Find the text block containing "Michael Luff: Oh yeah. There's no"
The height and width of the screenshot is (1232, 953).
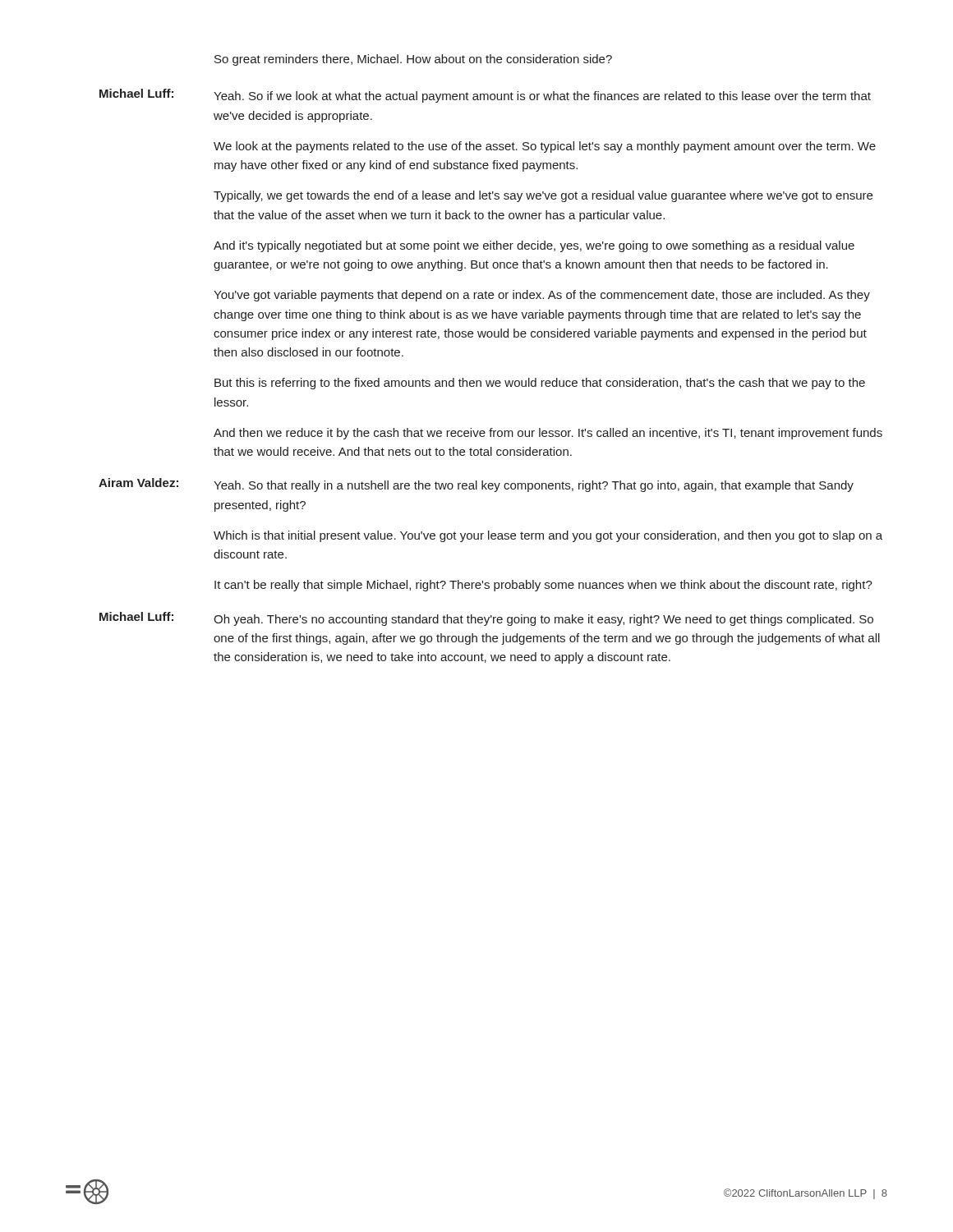click(493, 638)
